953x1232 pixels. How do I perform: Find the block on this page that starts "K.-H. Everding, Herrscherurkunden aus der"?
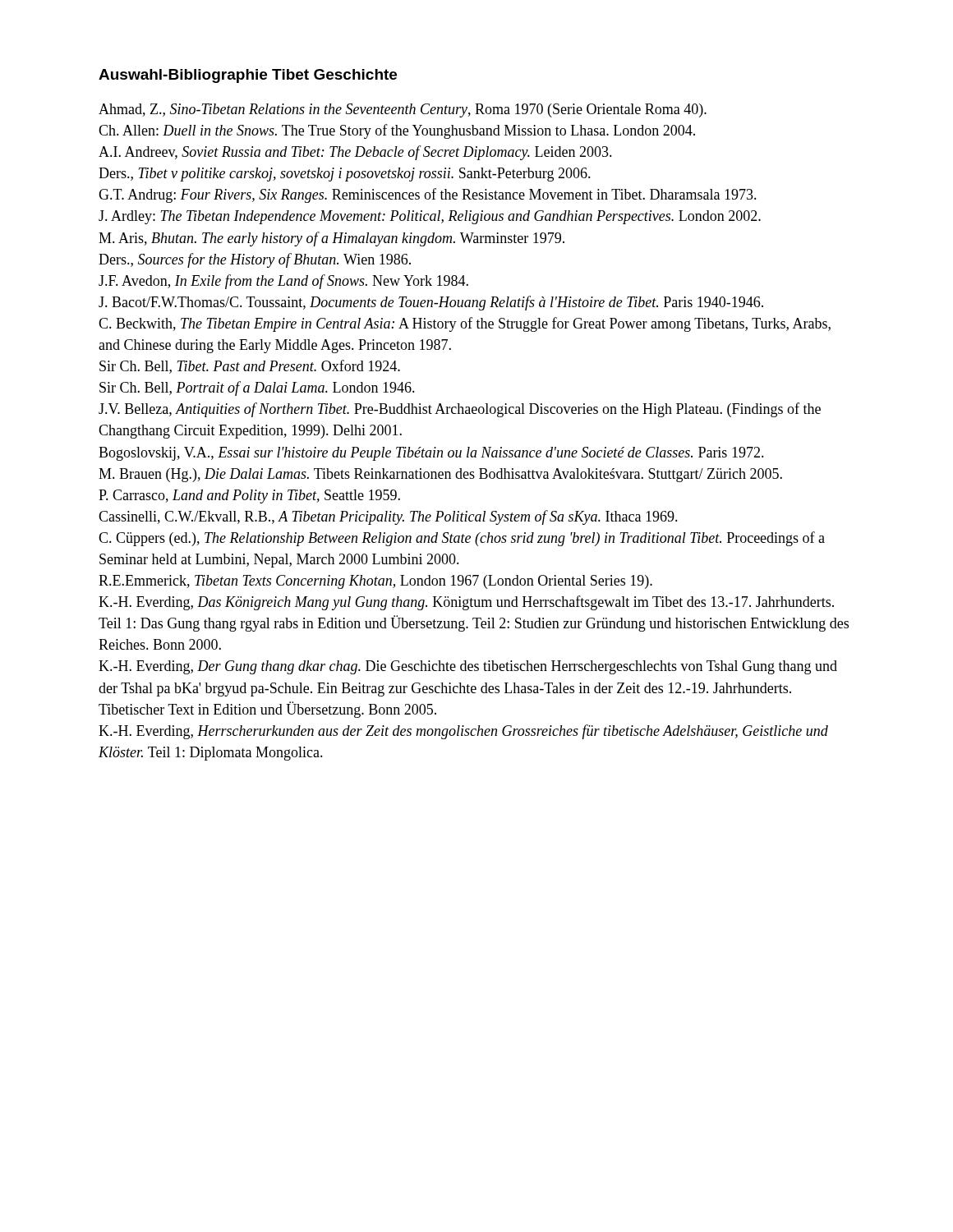463,741
